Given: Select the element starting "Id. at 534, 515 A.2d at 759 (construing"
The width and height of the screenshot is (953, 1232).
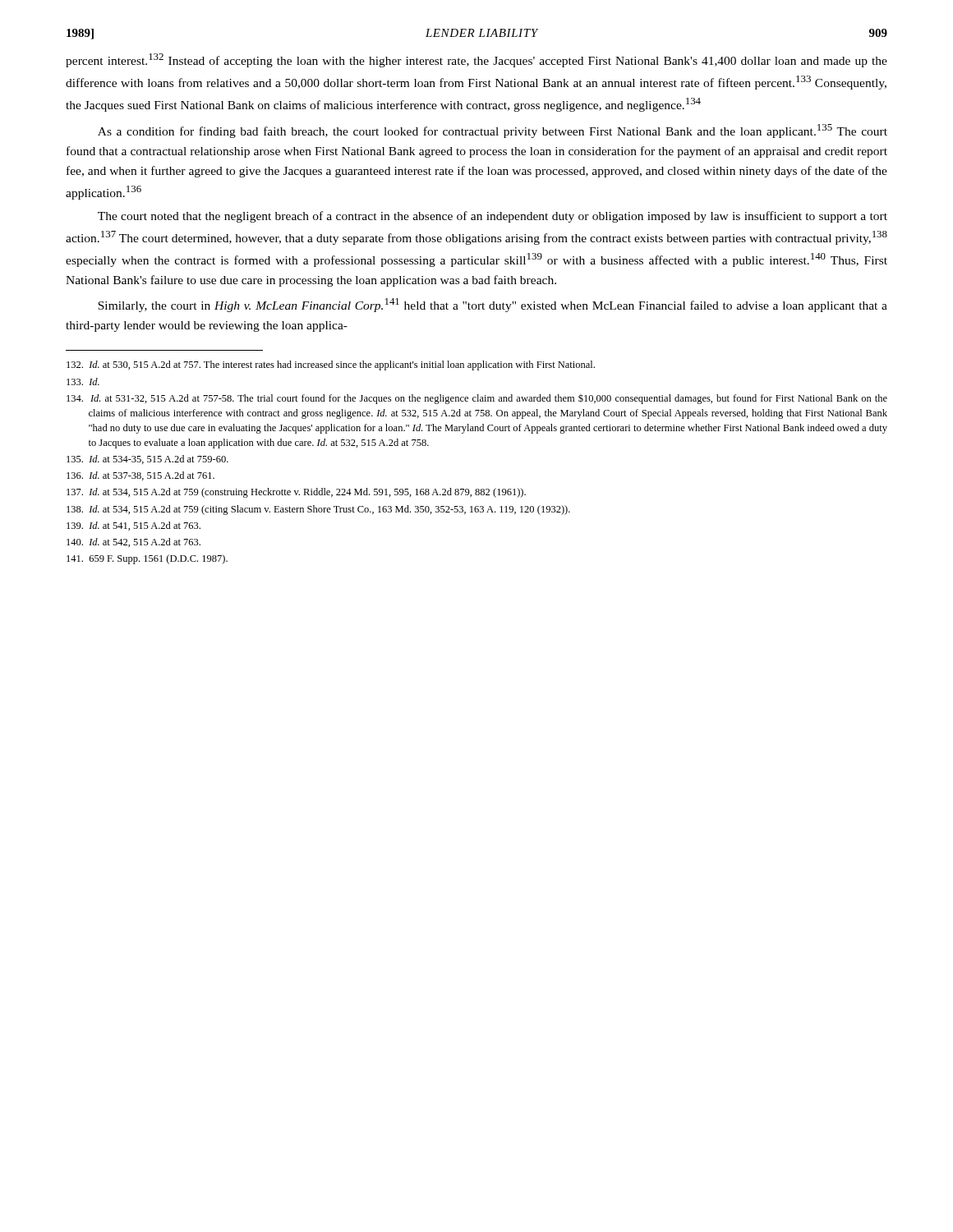Looking at the screenshot, I should [296, 492].
